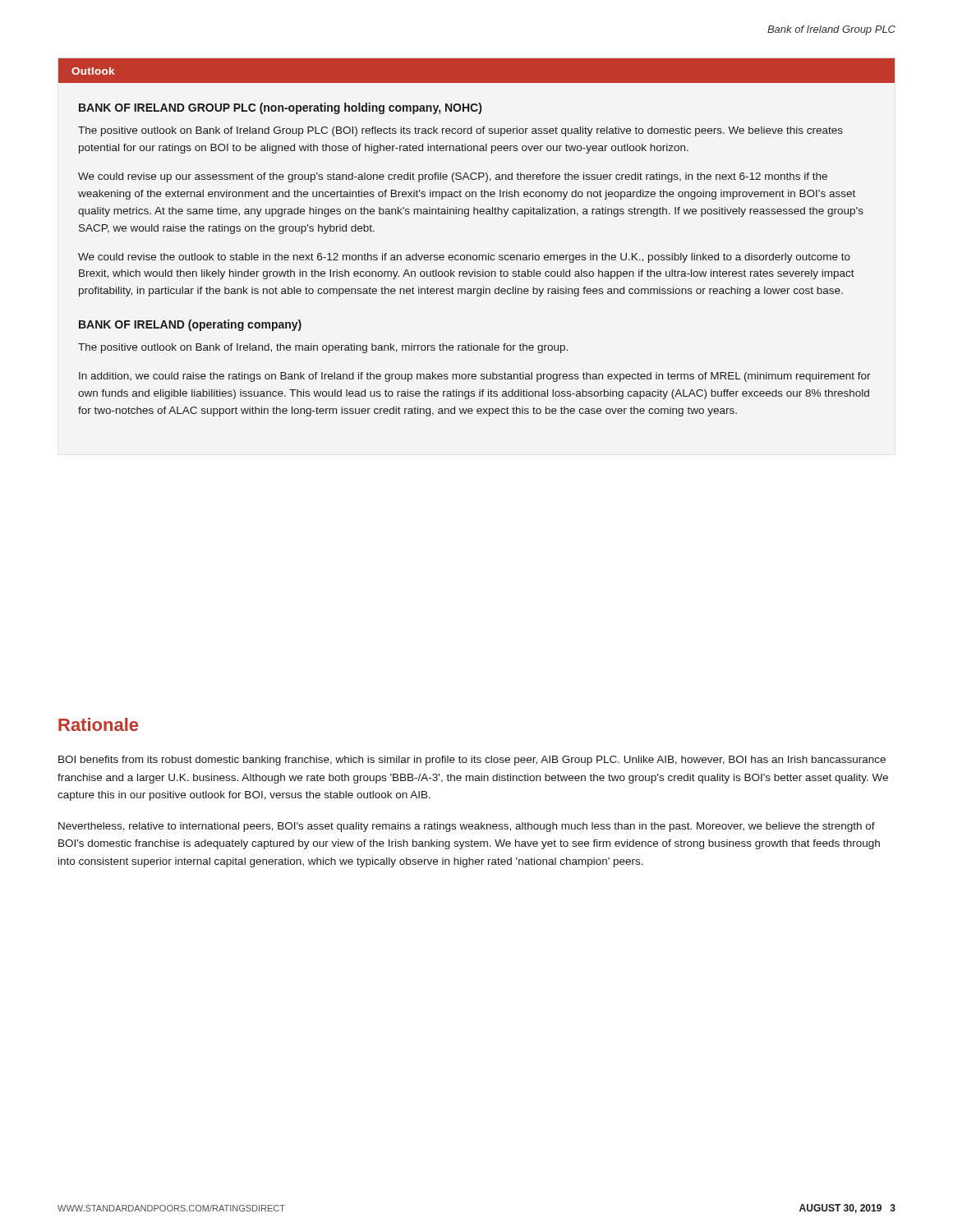Locate the element starting "We could revise up our assessment of the"
The image size is (953, 1232).
[x=471, y=202]
